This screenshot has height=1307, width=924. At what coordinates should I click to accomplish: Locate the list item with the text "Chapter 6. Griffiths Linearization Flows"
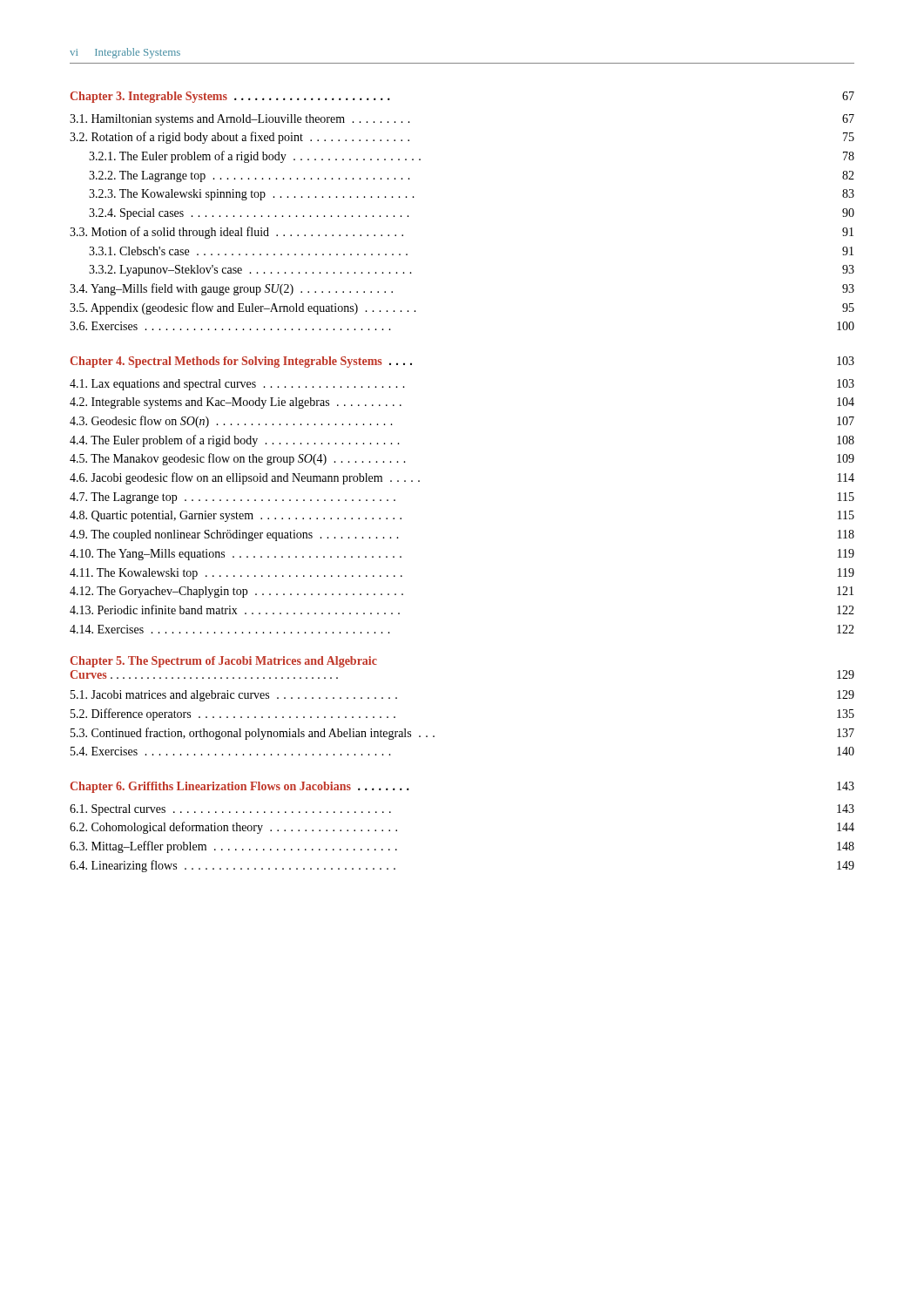[213, 787]
